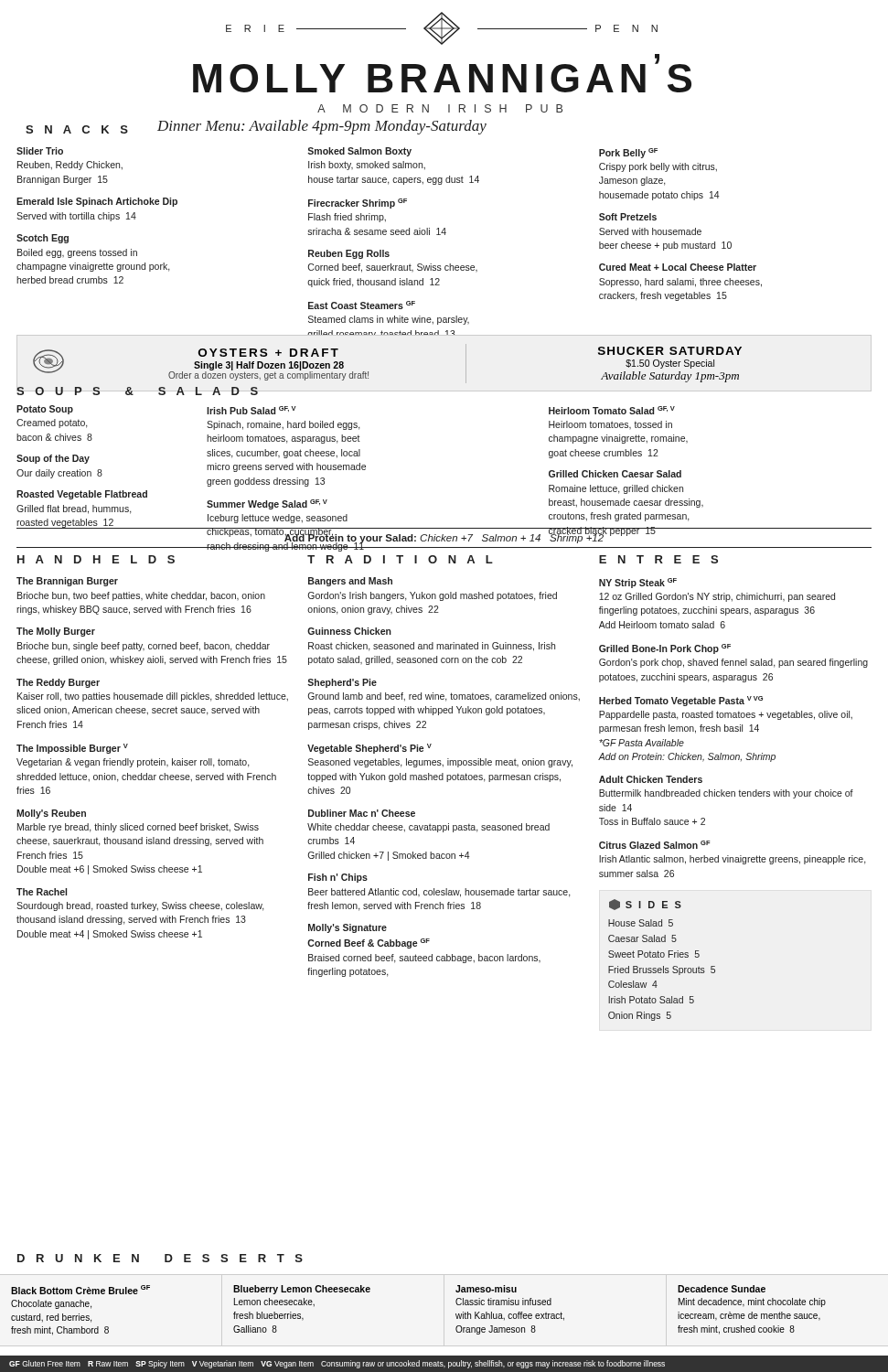The width and height of the screenshot is (888, 1372).
Task: Locate the list item that reads "The Molly BurgerBrioche bun, single beef patty, corned"
Action: (152, 646)
